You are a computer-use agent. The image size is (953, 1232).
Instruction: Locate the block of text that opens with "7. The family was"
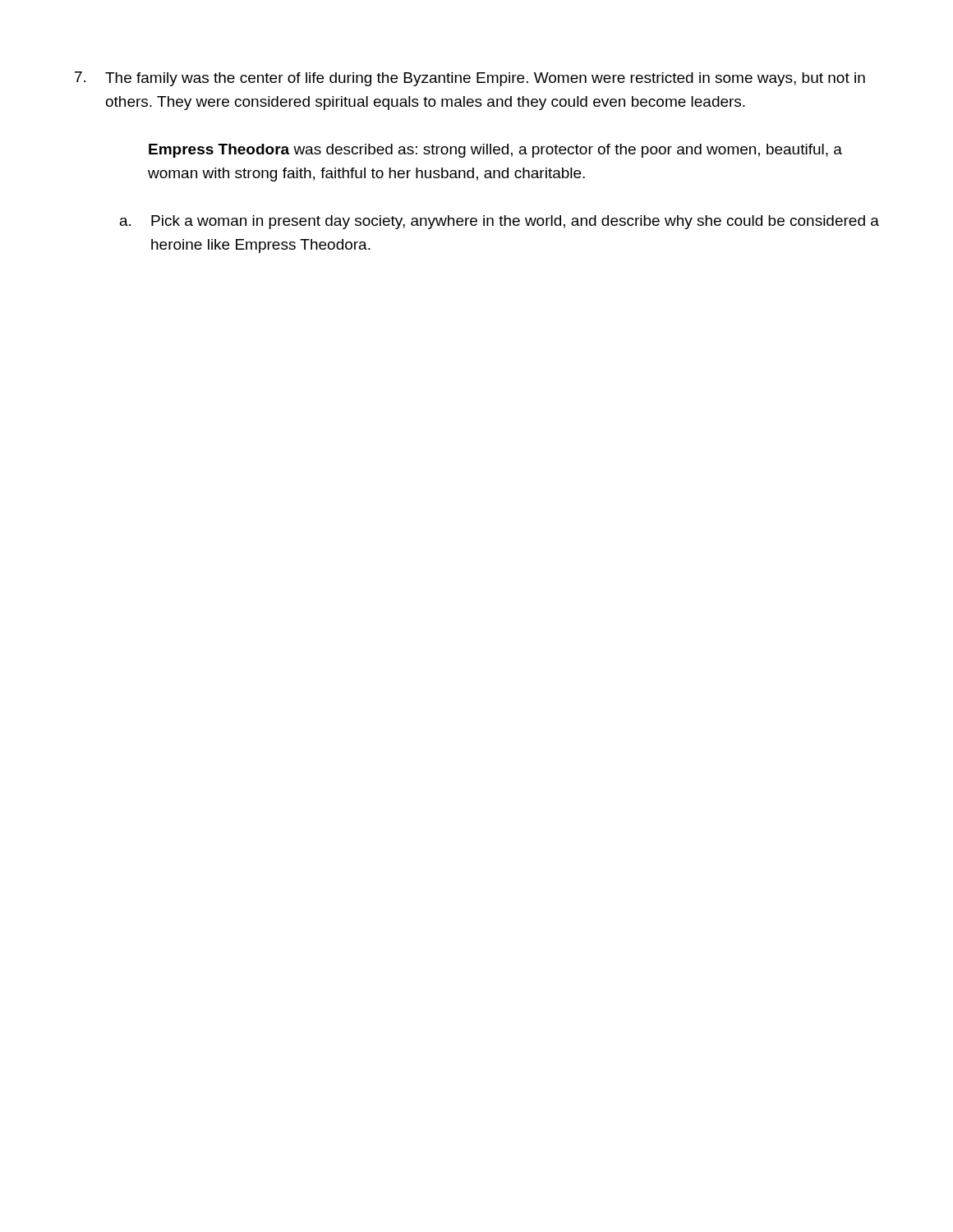click(476, 90)
